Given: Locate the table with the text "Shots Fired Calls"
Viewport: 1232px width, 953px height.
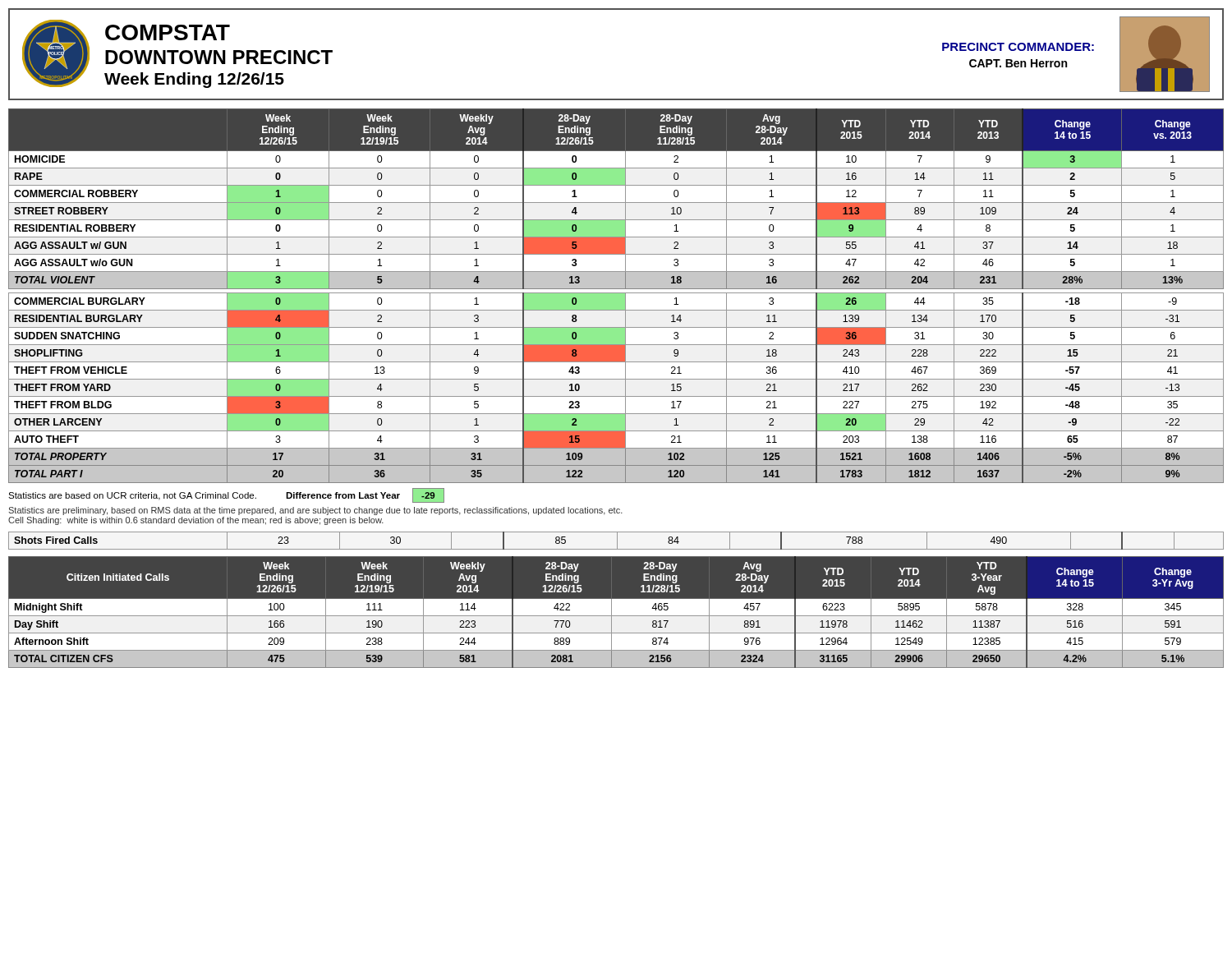Looking at the screenshot, I should [616, 541].
